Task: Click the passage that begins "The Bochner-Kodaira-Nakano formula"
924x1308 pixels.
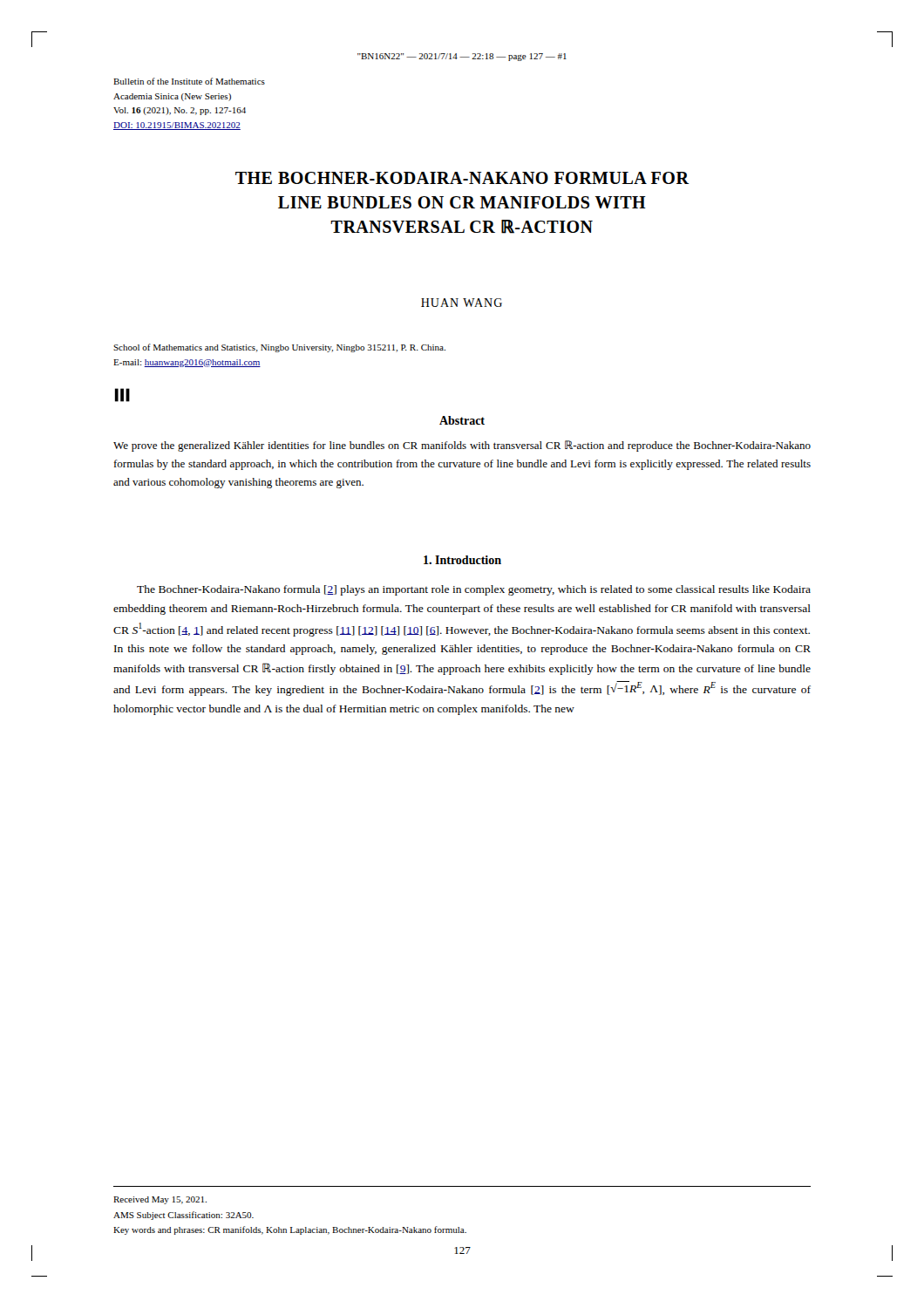Action: pos(462,649)
